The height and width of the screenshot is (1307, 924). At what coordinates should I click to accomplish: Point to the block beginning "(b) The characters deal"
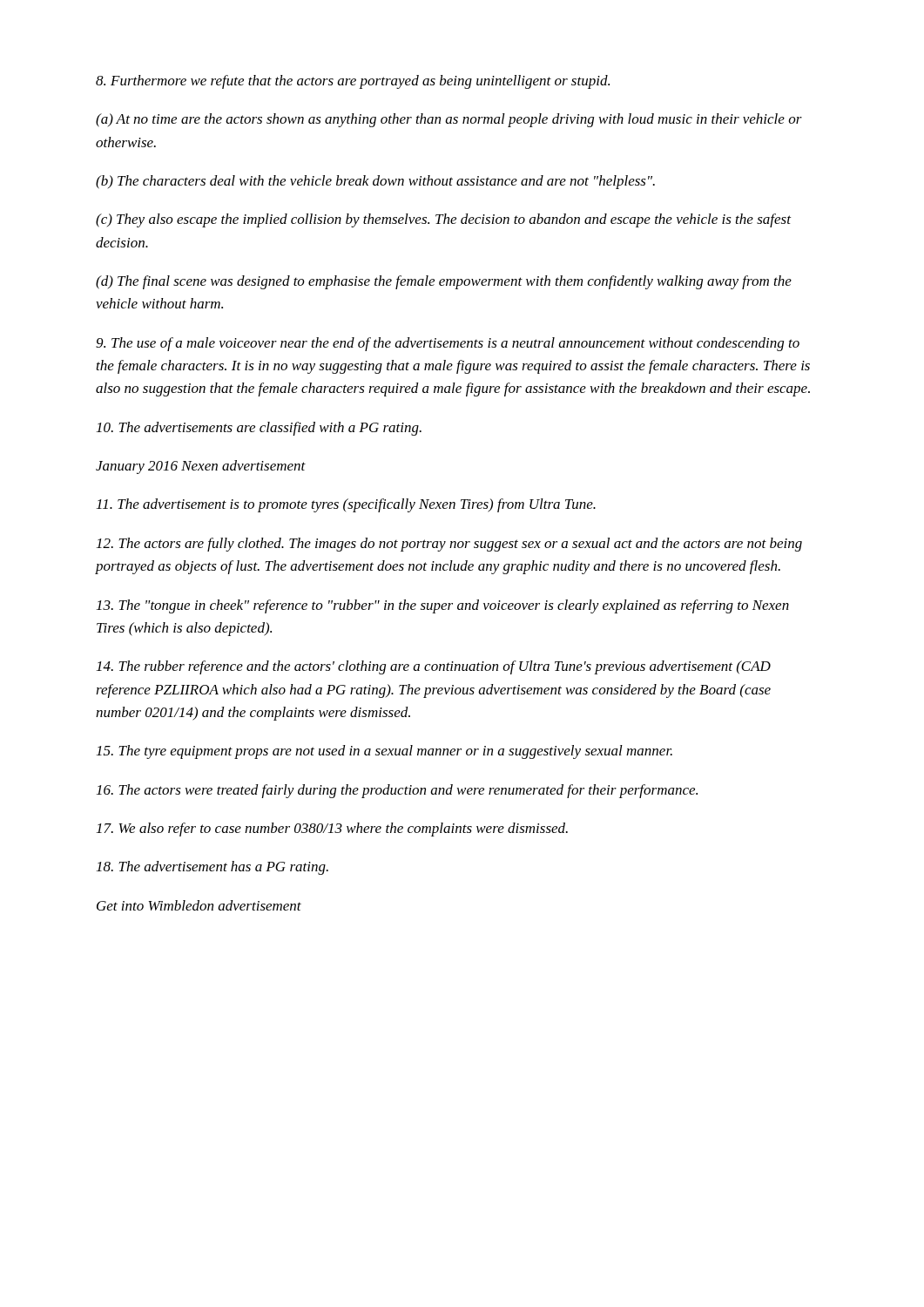376,181
